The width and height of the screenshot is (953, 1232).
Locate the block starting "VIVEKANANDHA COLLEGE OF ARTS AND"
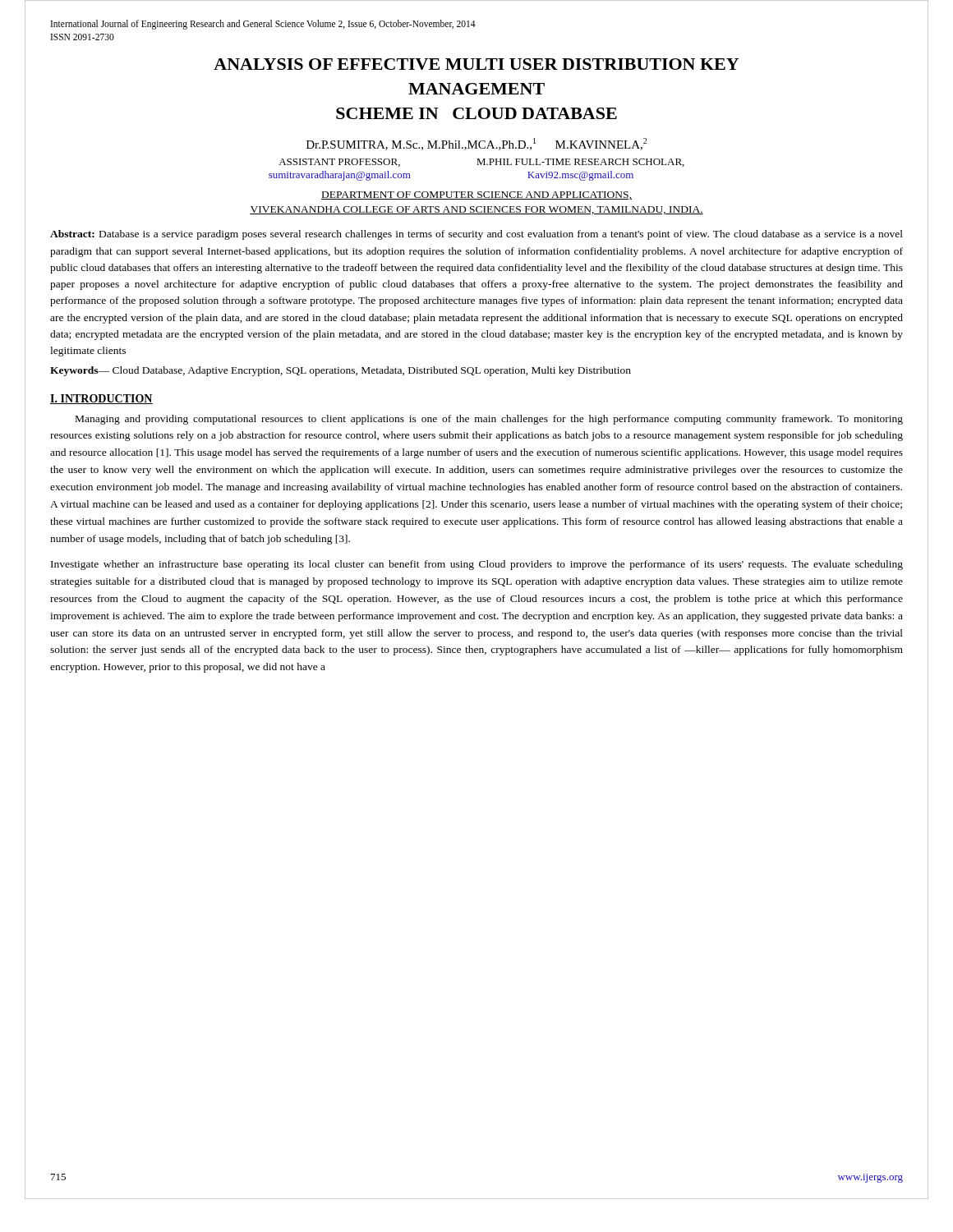click(x=476, y=209)
